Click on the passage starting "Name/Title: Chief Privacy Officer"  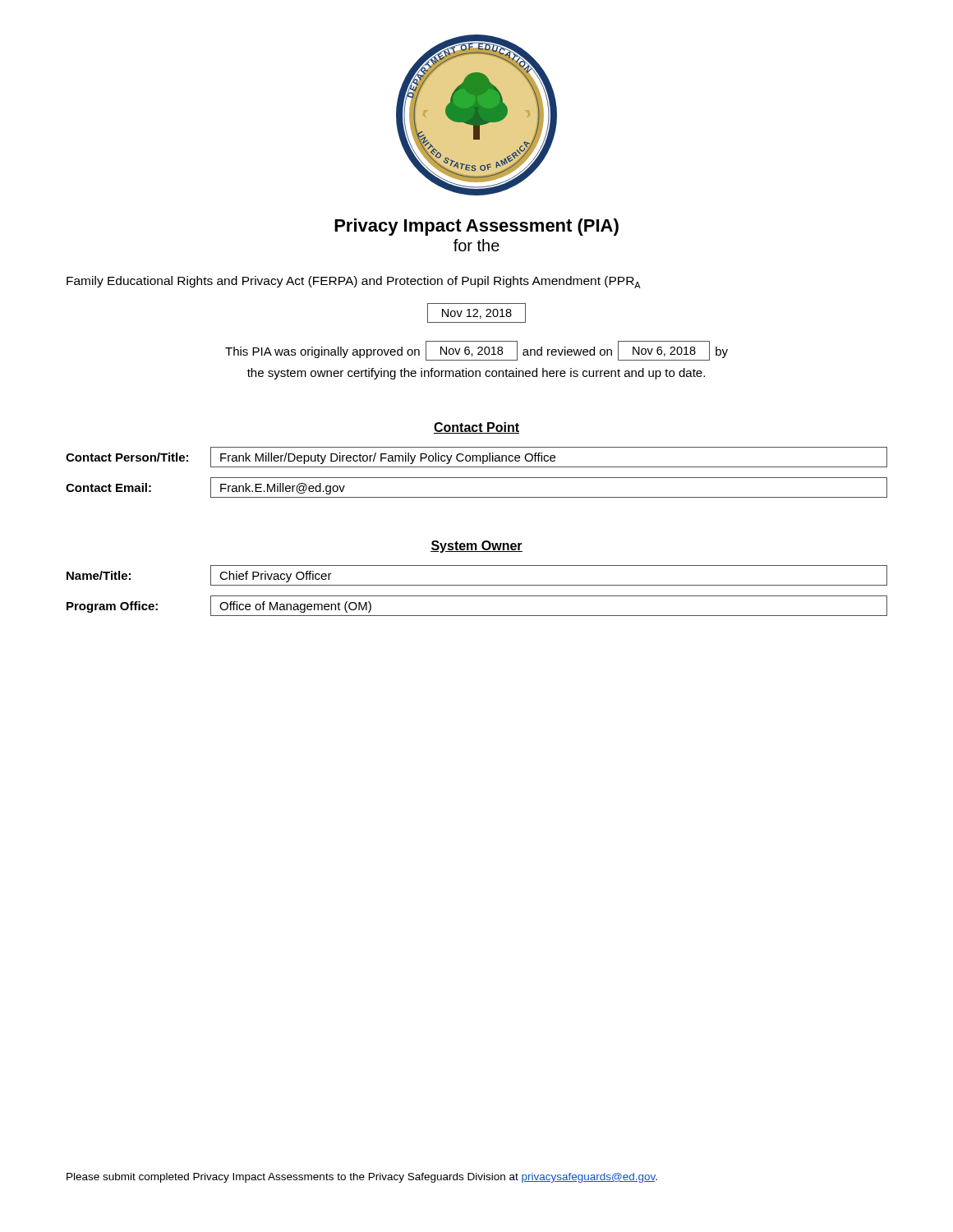tap(476, 575)
